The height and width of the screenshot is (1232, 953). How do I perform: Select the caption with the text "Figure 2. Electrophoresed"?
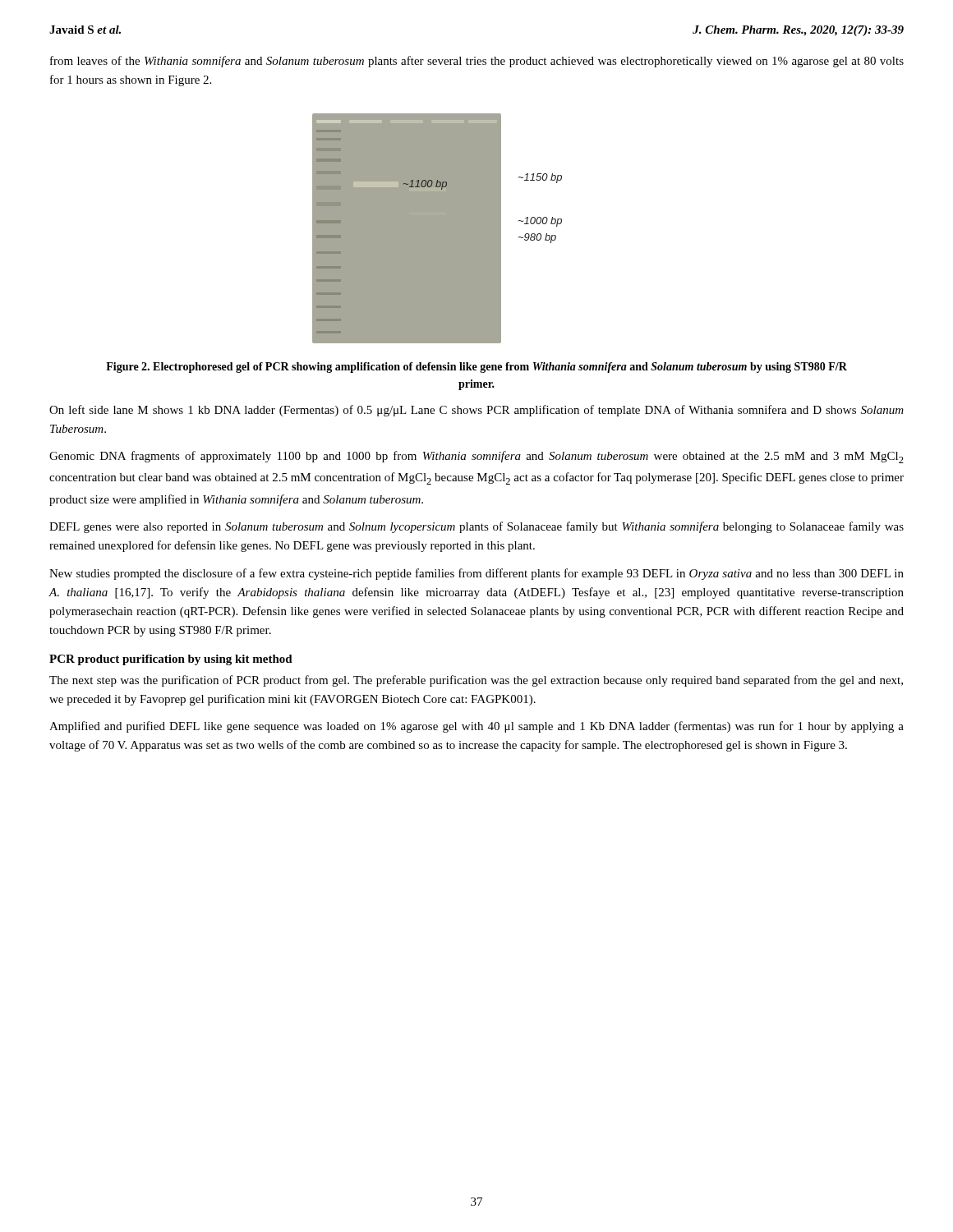476,375
